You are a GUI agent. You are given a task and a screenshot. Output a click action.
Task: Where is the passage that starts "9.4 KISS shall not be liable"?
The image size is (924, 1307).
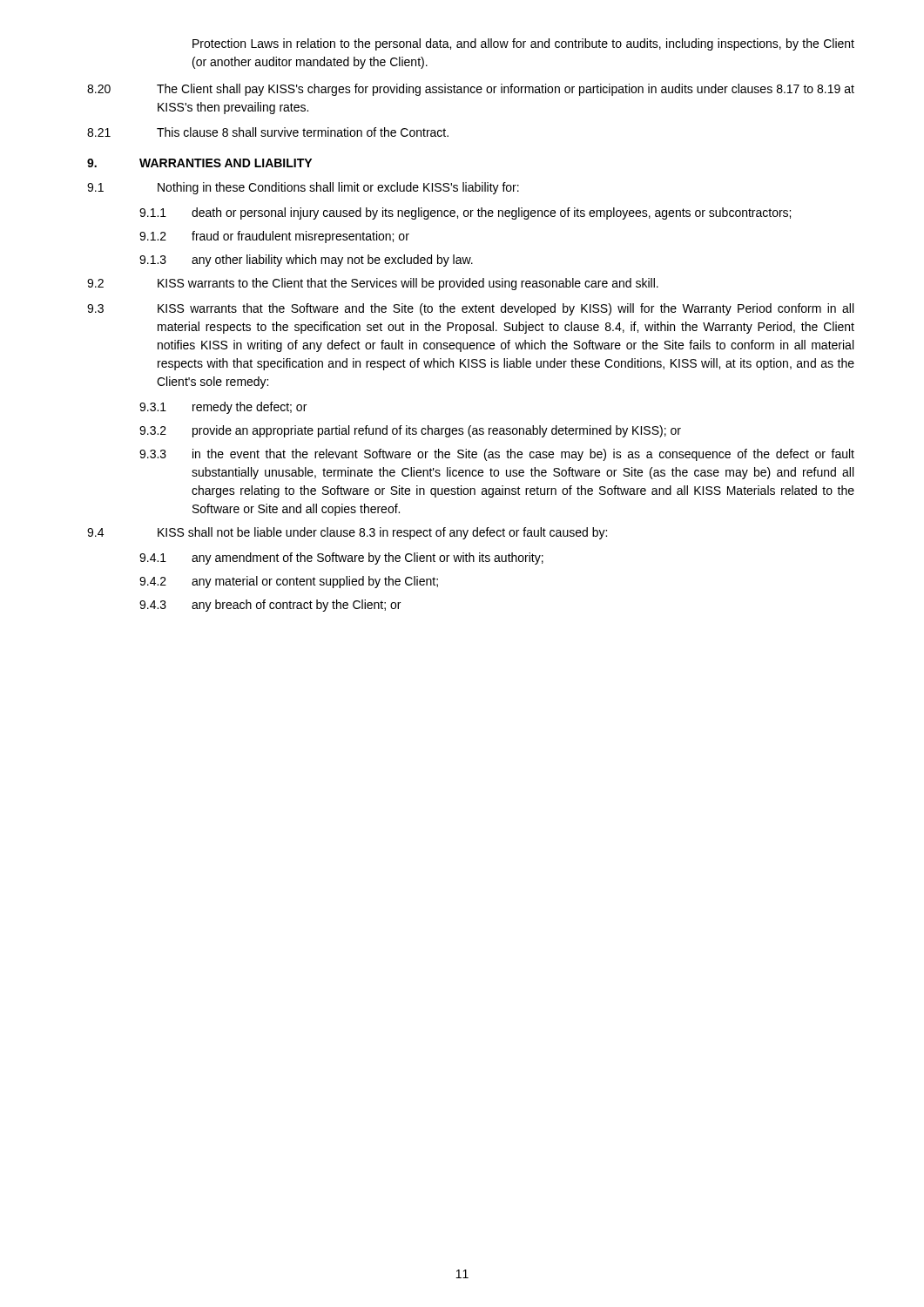point(471,533)
